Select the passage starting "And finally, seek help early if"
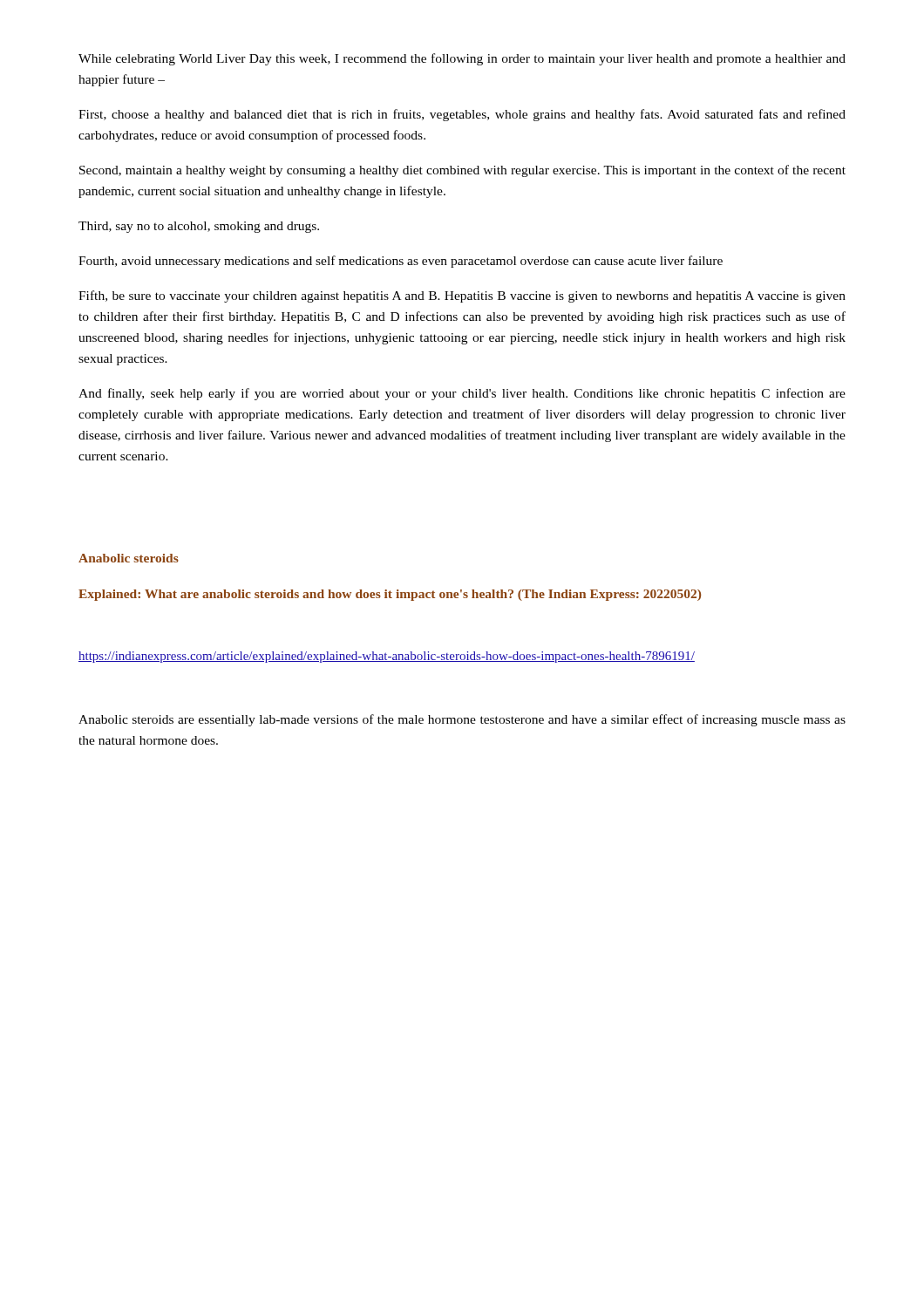This screenshot has width=924, height=1308. point(462,424)
